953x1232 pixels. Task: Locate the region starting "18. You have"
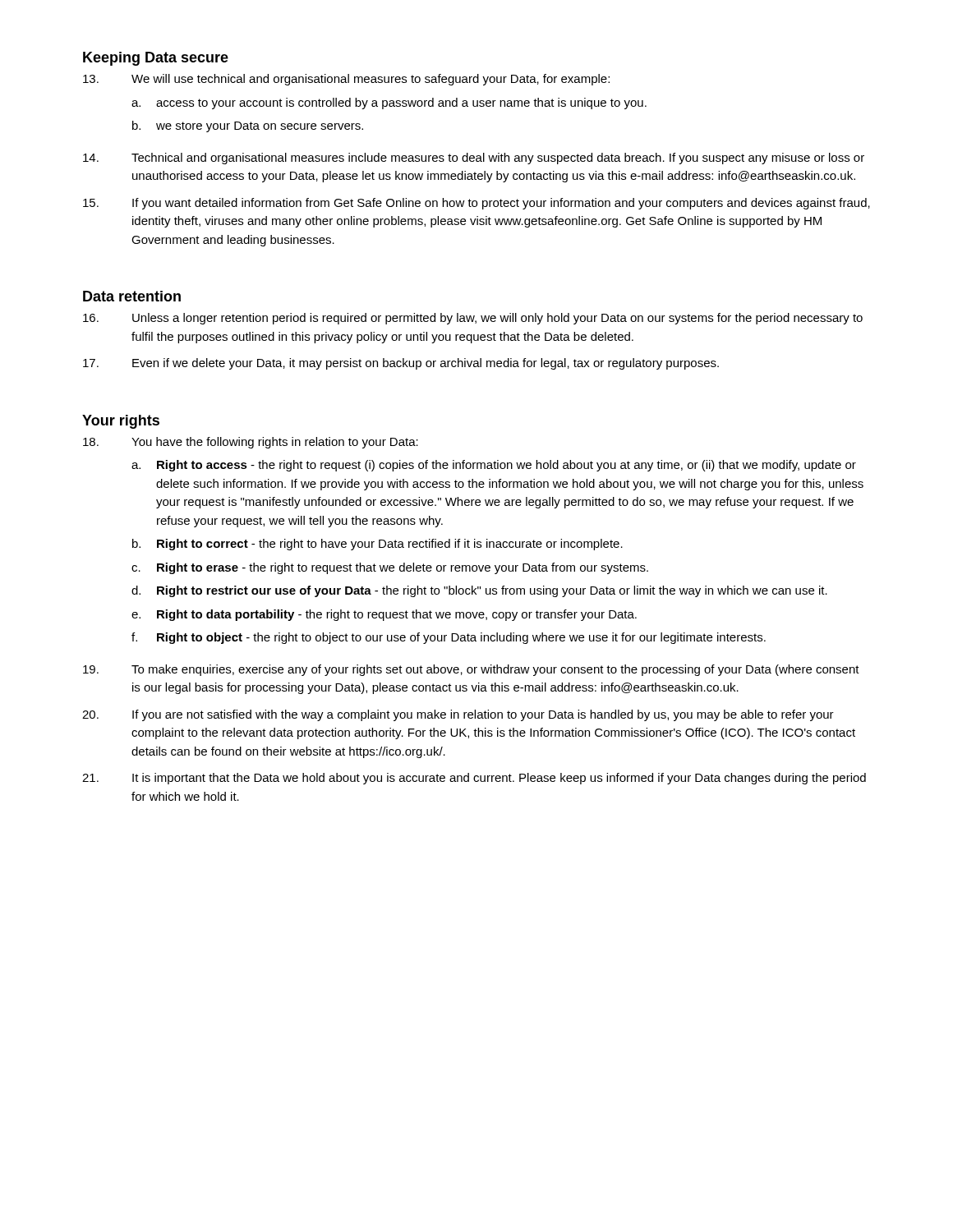[476, 542]
